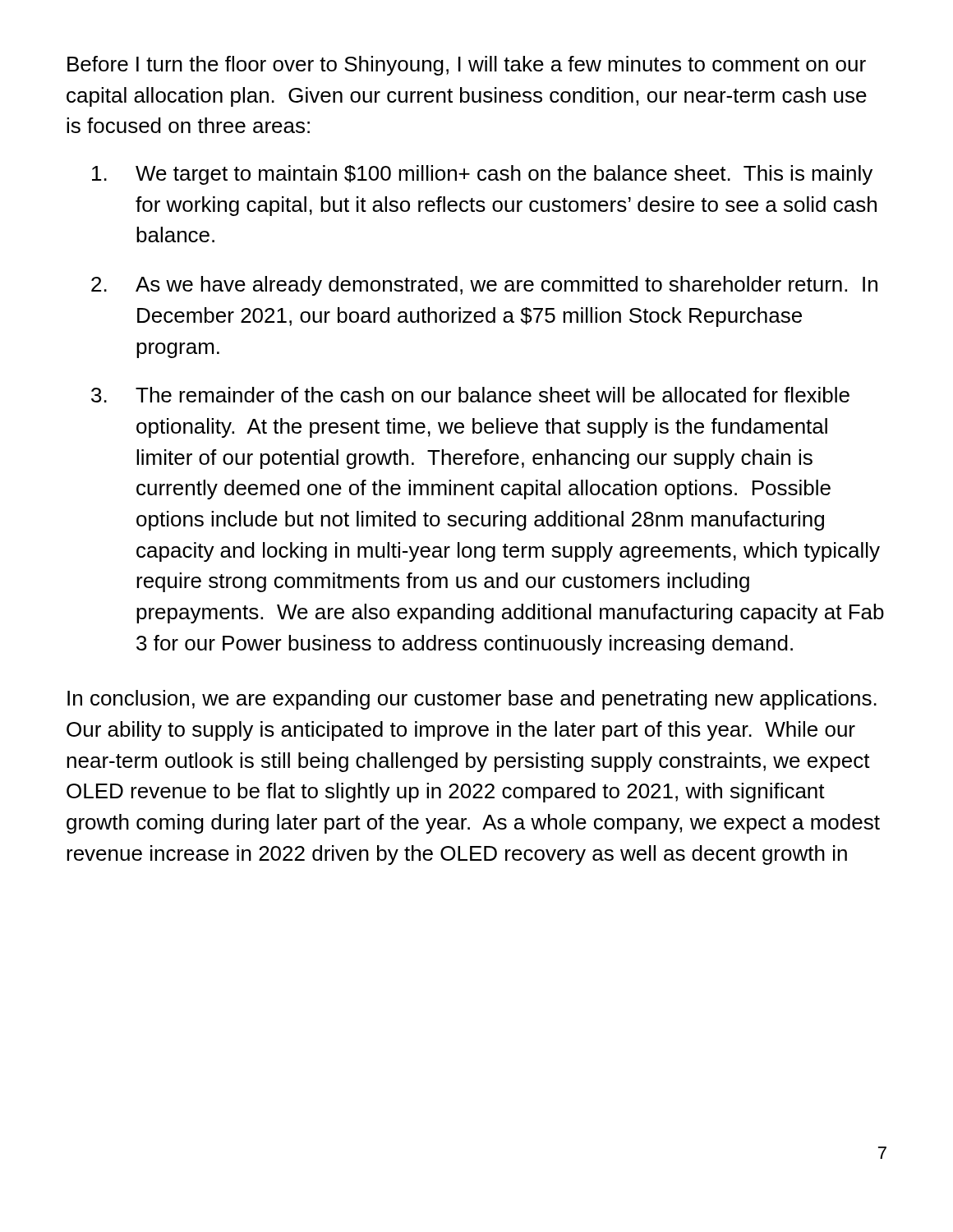The width and height of the screenshot is (953, 1232).
Task: Locate the text block with the text "In conclusion, we are"
Action: 475,776
